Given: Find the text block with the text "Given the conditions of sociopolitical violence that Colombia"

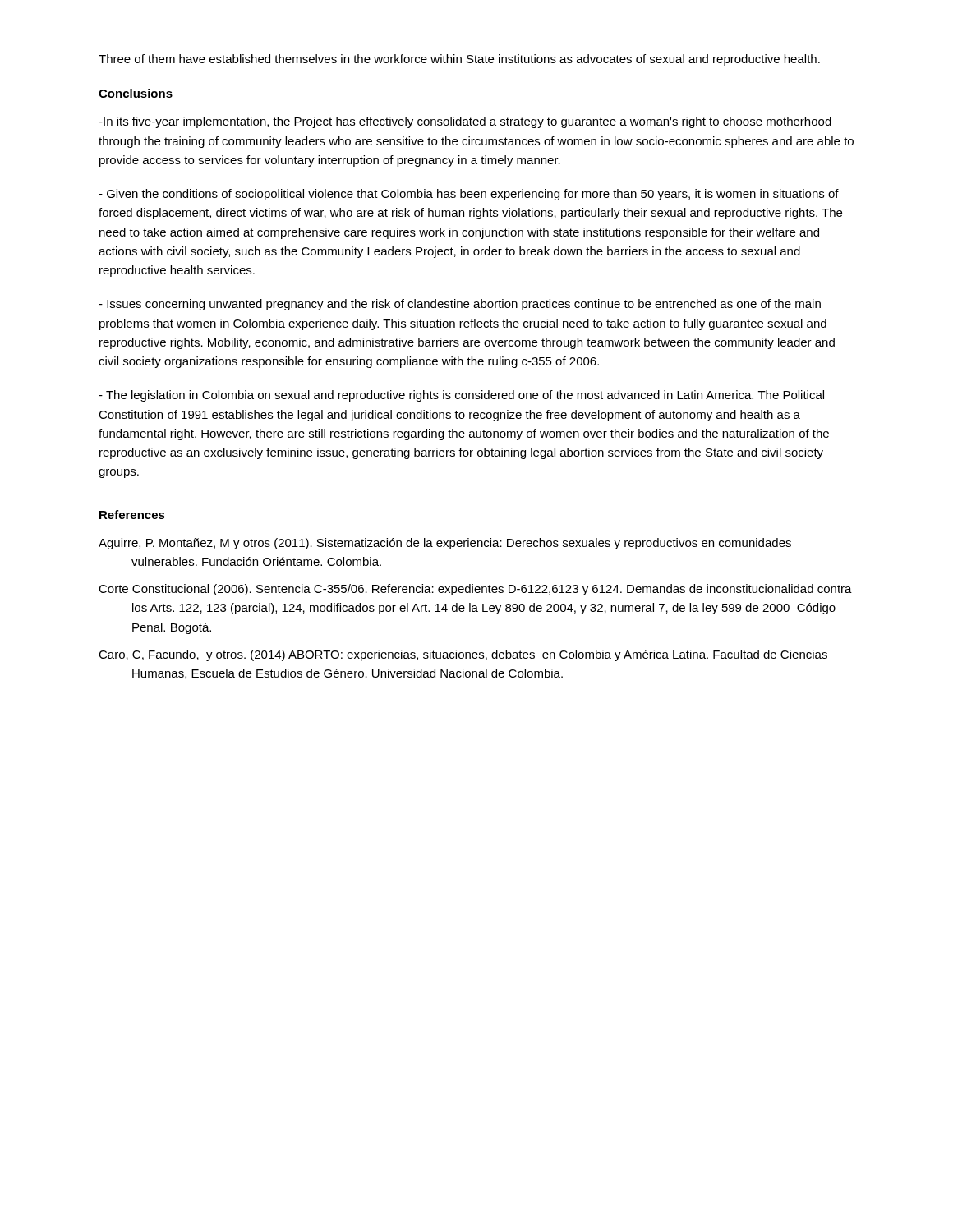Looking at the screenshot, I should click(x=471, y=232).
